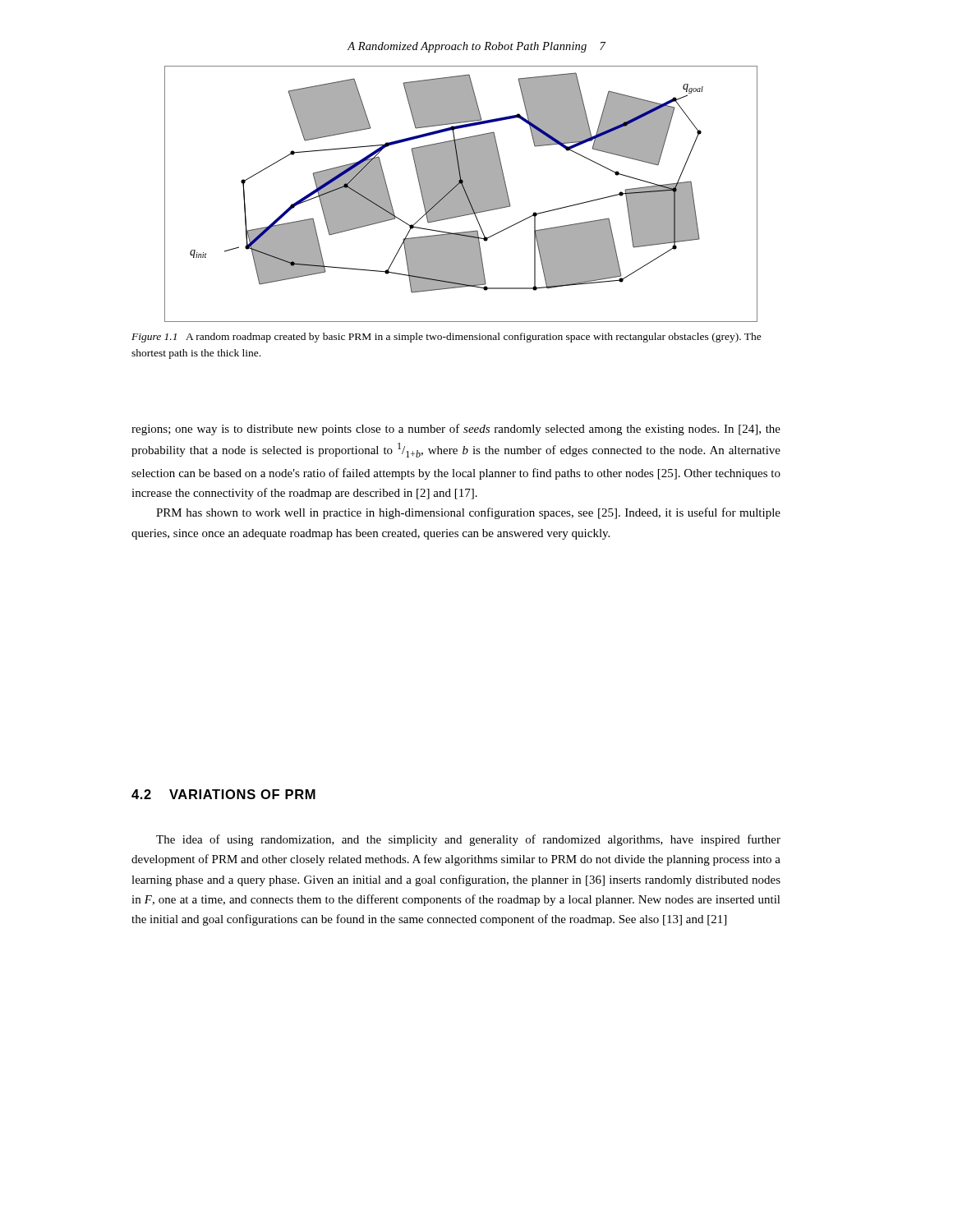Locate the illustration
Screen dimensions: 1232x953
coord(460,195)
